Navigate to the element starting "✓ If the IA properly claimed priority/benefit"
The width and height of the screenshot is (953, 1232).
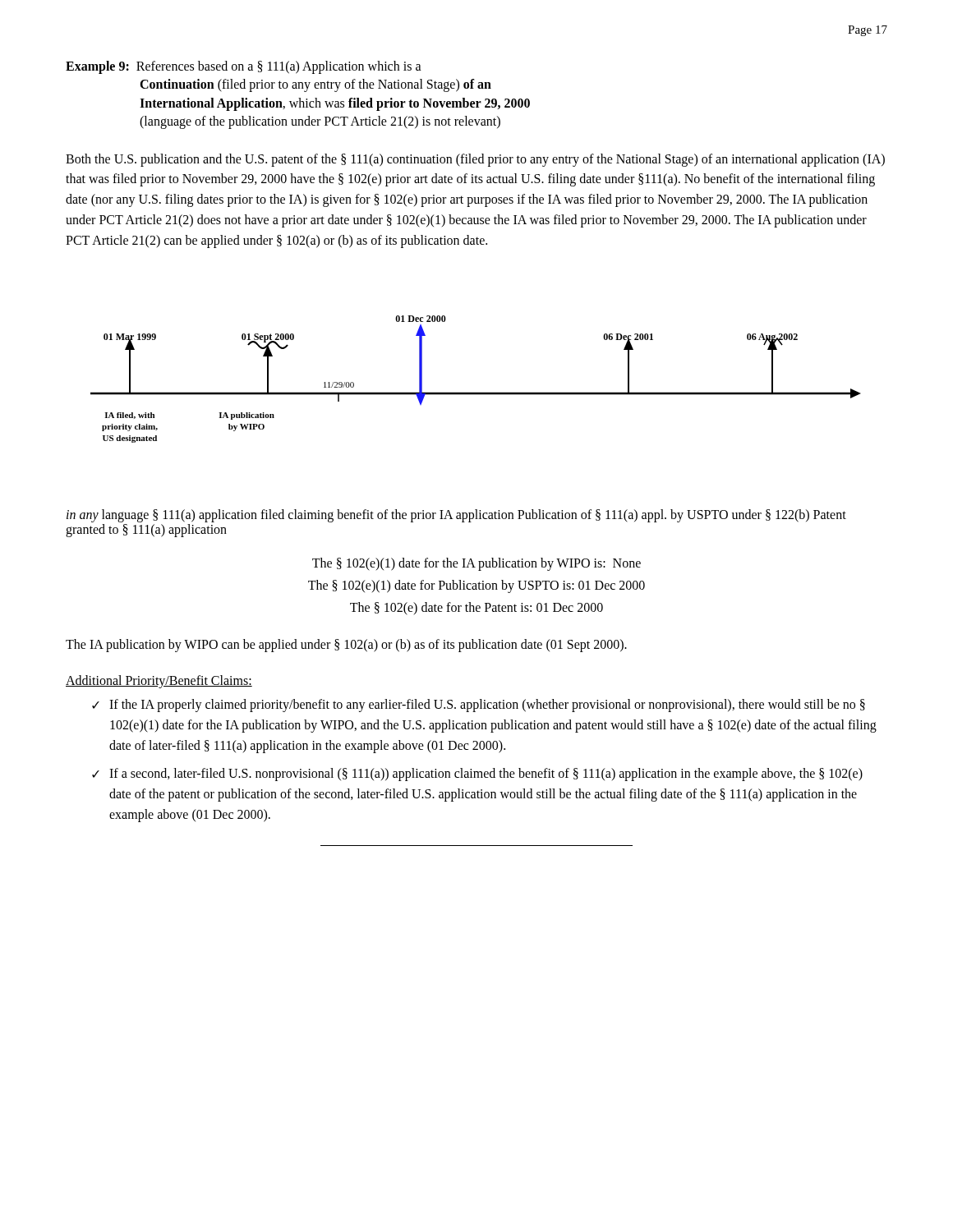pyautogui.click(x=489, y=725)
